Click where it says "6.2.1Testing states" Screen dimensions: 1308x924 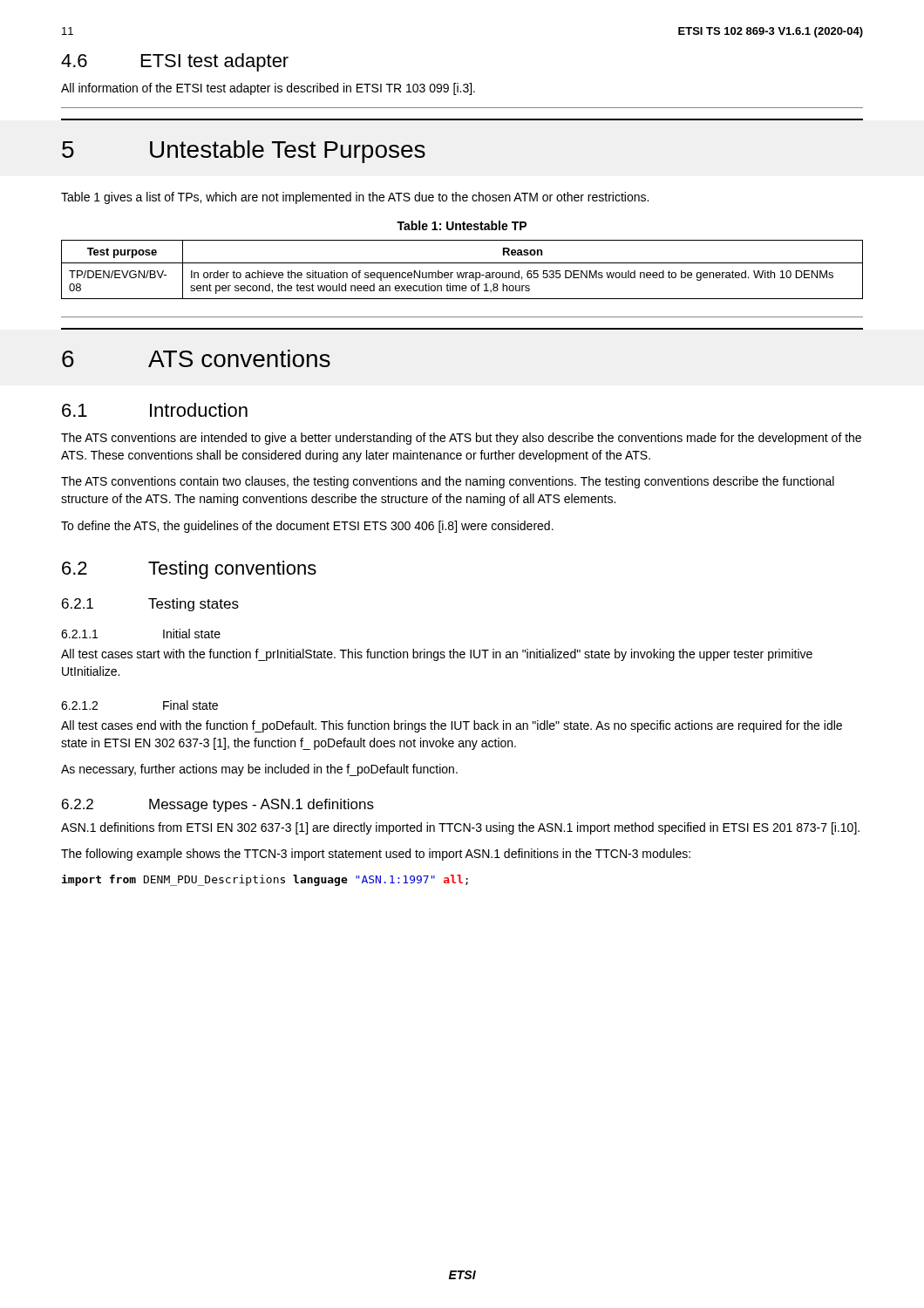tap(150, 605)
